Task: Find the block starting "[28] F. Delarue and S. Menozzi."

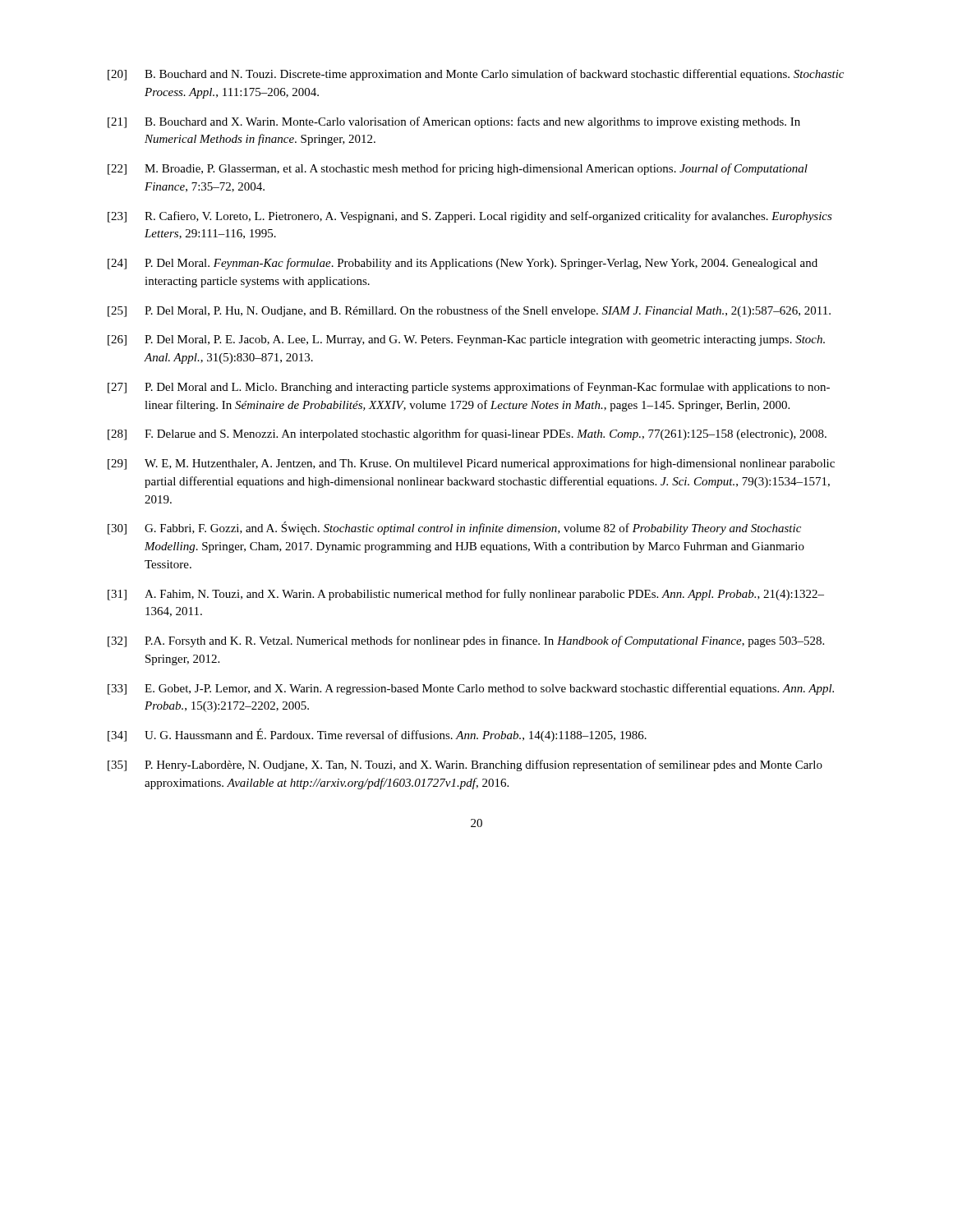Action: pos(476,435)
